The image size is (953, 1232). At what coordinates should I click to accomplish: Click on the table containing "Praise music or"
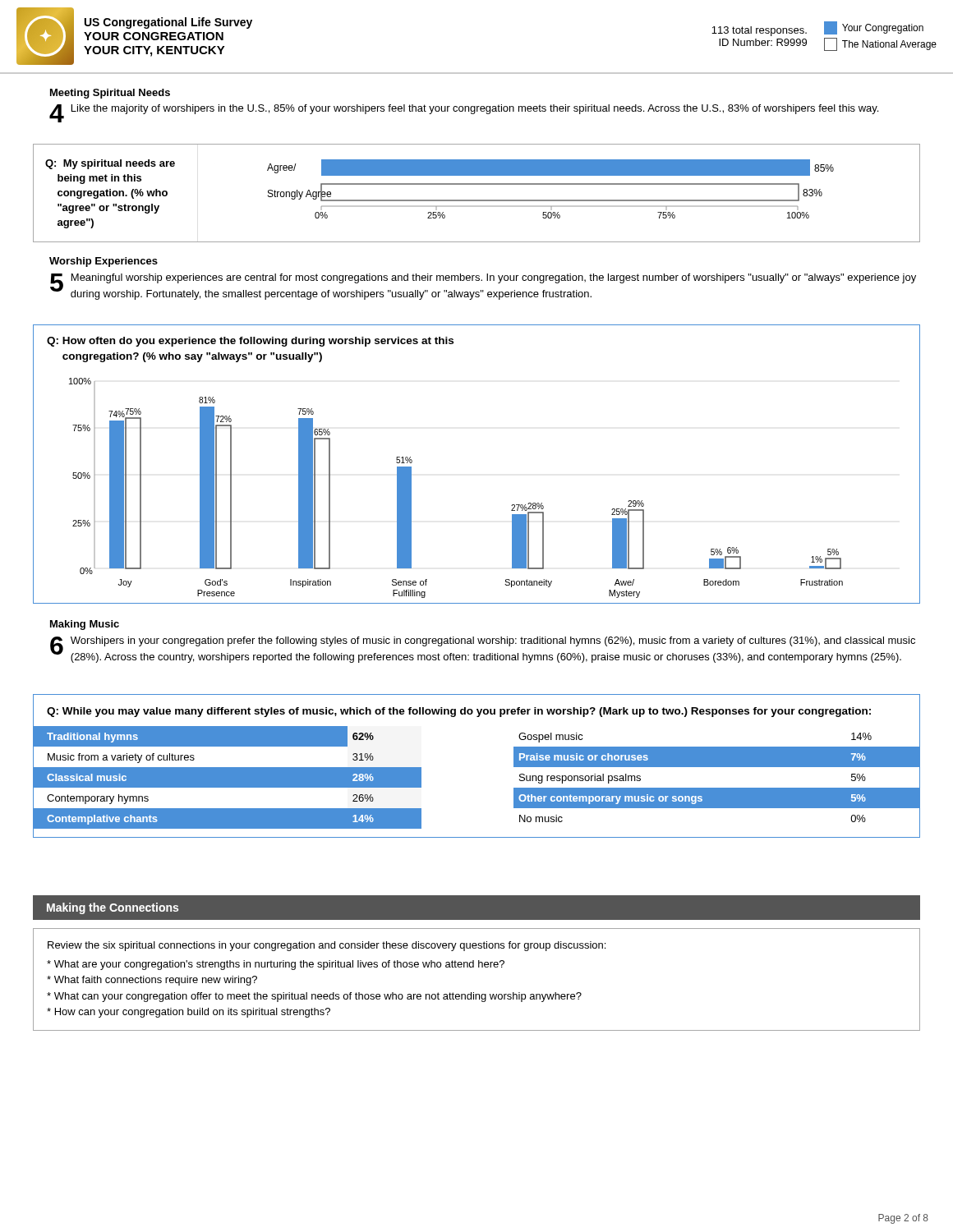(476, 766)
